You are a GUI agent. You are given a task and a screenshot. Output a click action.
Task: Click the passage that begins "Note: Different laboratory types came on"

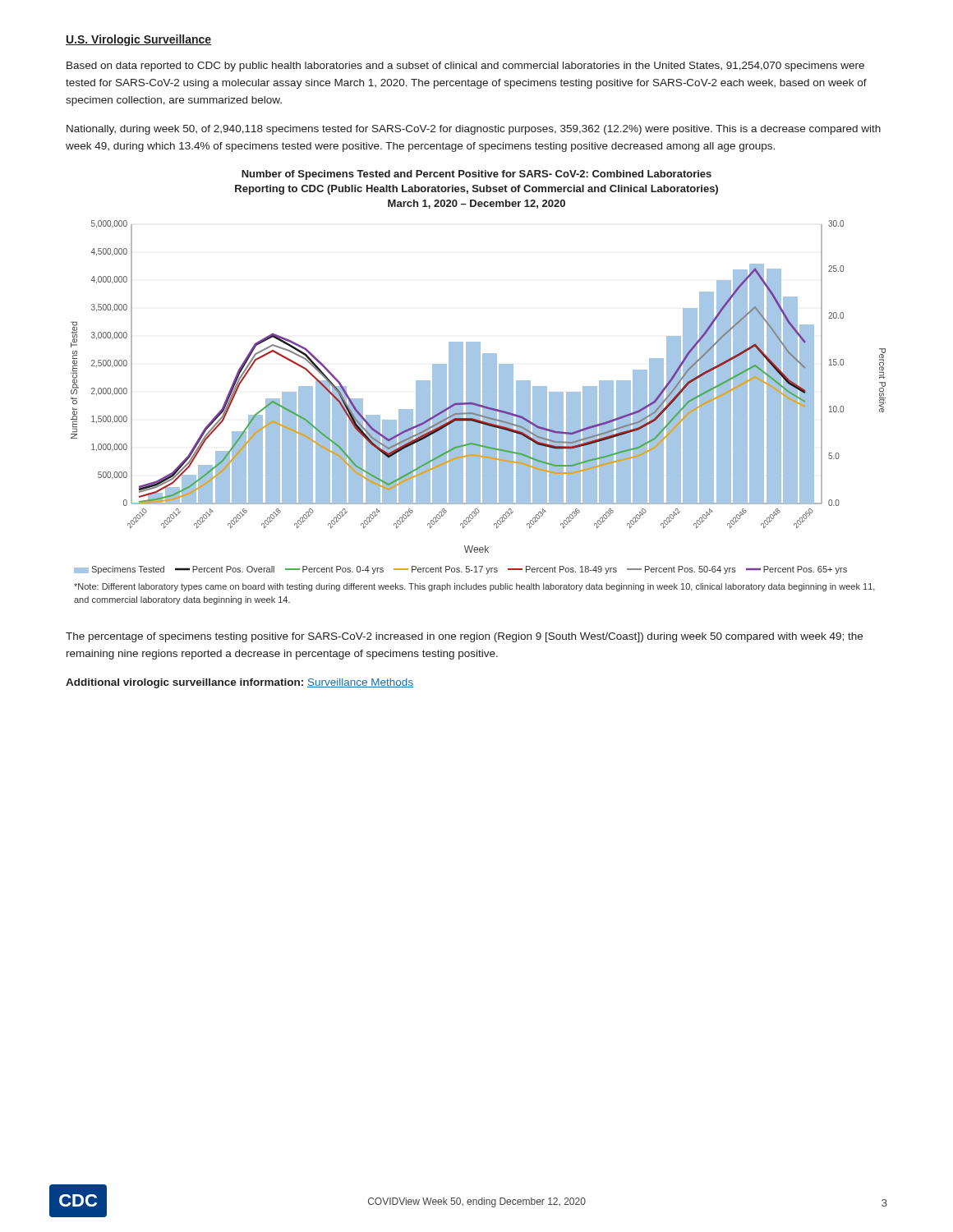click(x=475, y=593)
